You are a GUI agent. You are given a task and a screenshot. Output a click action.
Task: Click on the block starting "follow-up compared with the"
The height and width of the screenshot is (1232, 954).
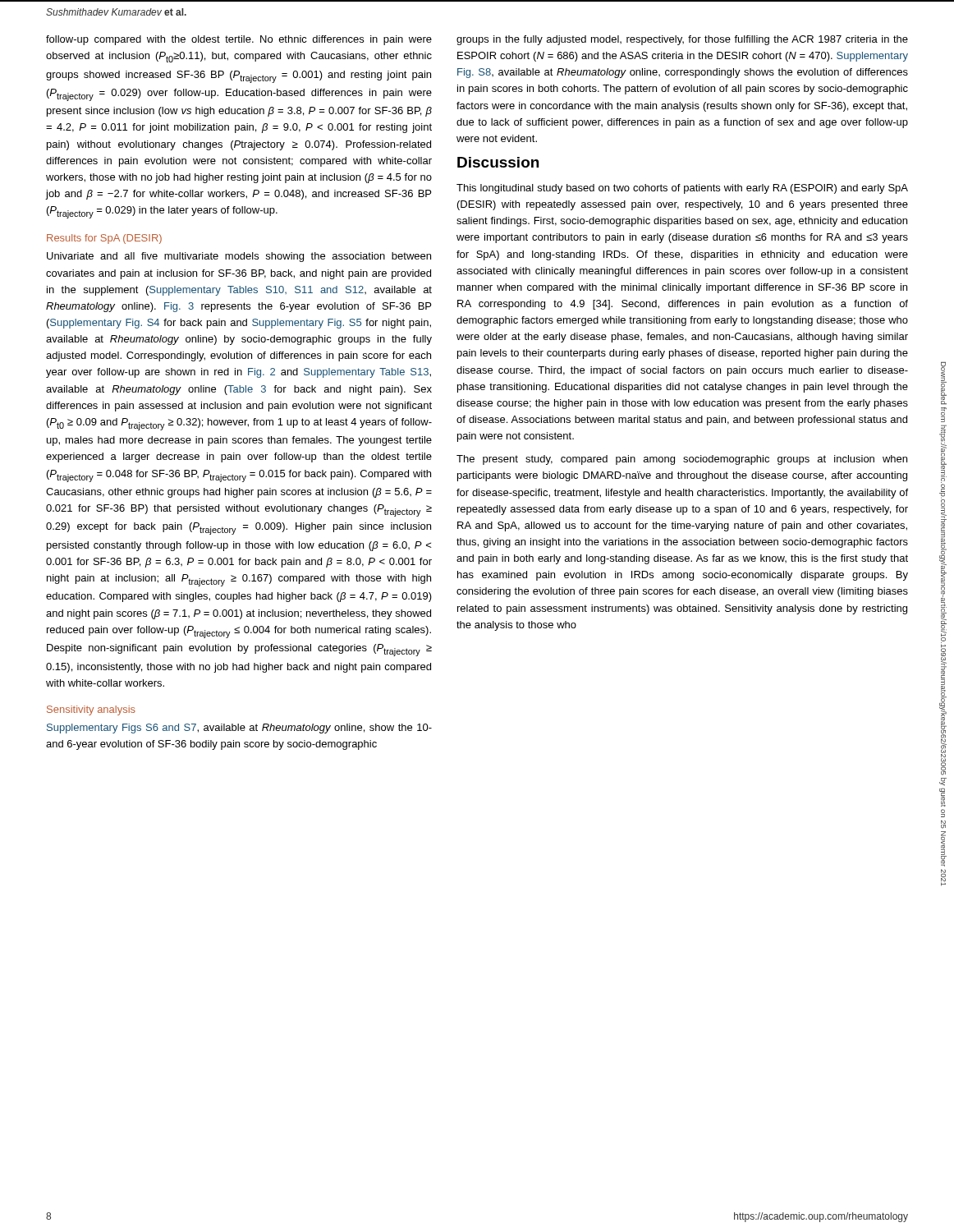[239, 126]
